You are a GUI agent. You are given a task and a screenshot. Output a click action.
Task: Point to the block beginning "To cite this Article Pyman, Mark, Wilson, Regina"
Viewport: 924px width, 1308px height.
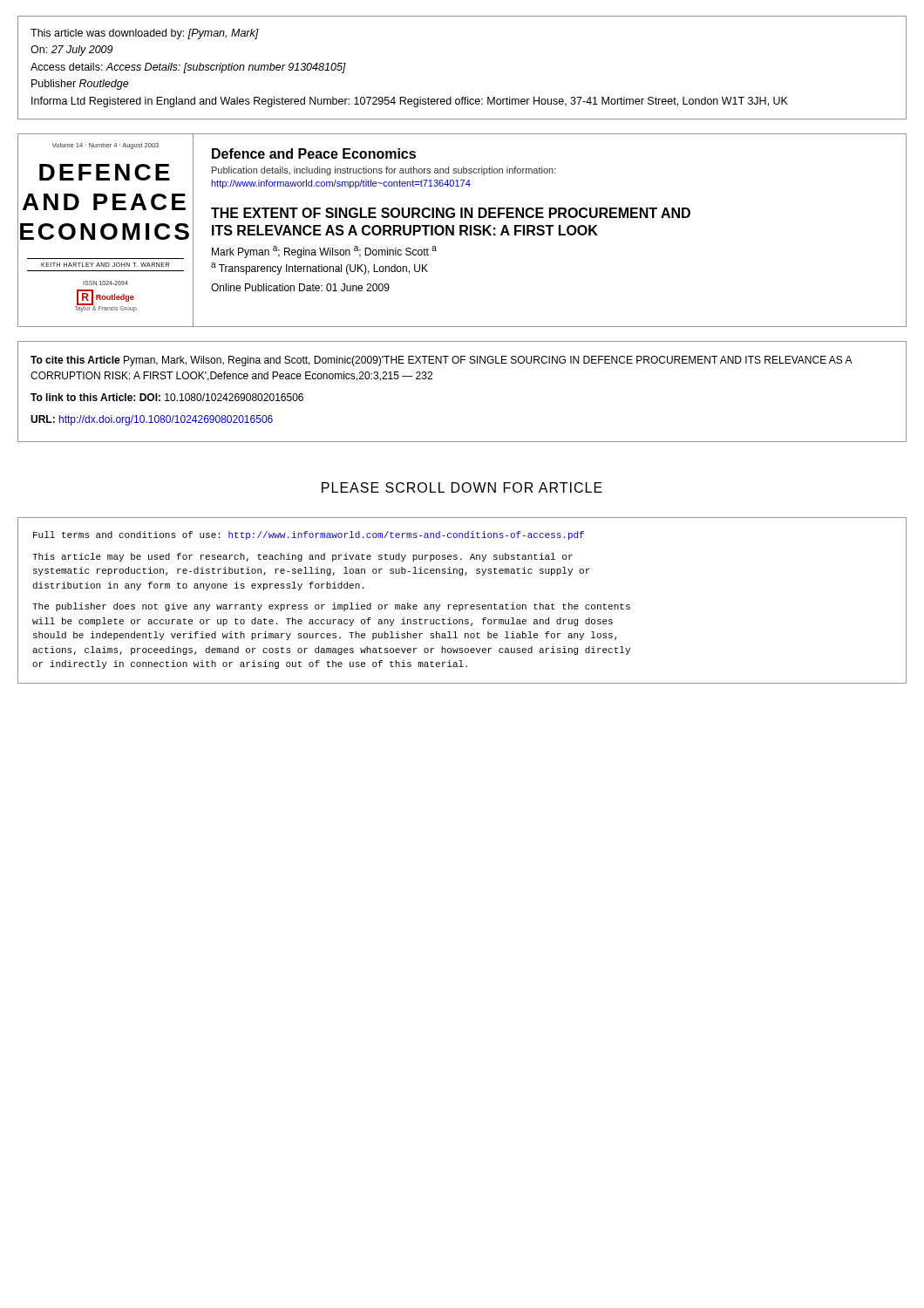[442, 361]
